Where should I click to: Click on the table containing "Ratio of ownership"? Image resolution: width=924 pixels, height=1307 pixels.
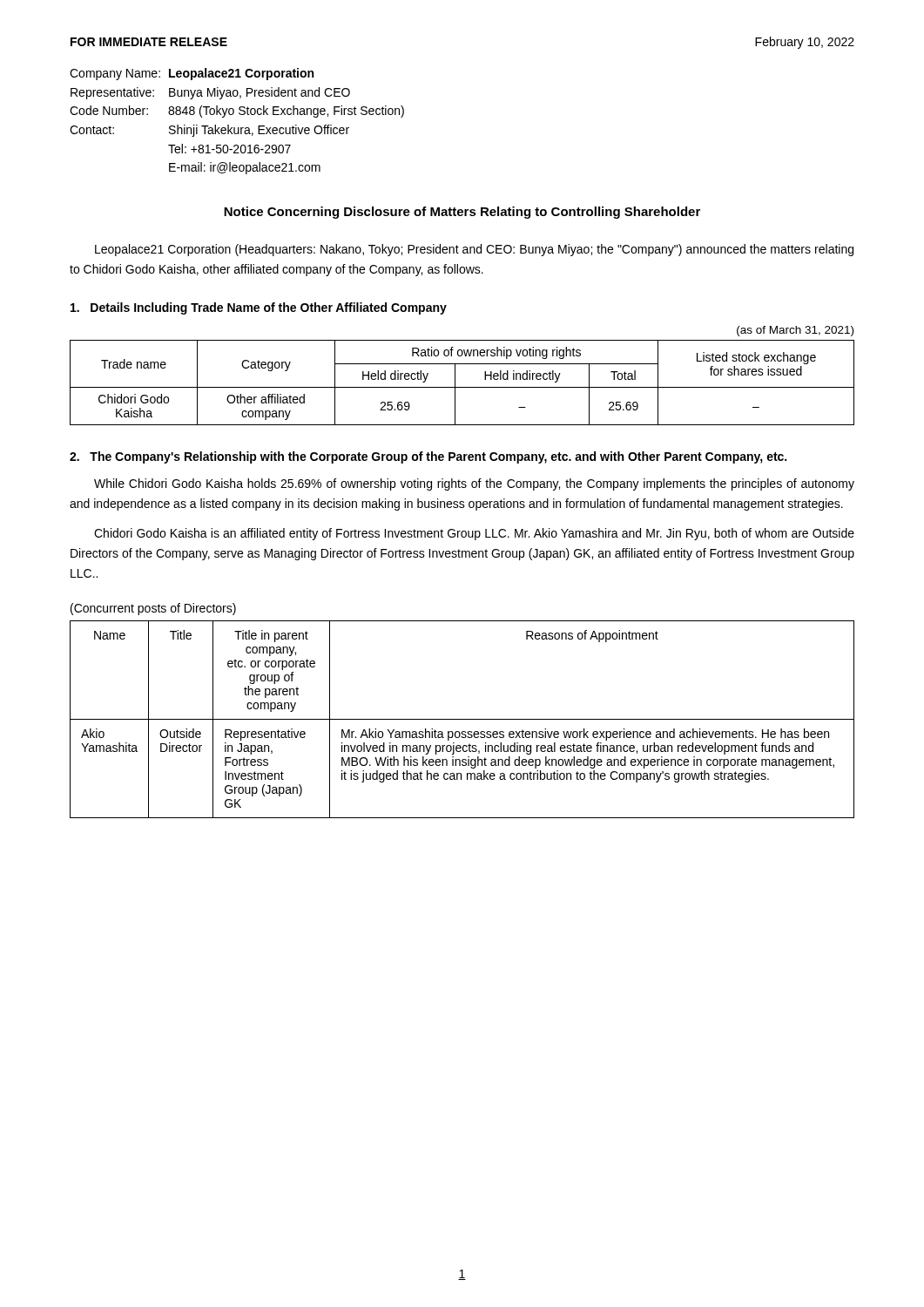[462, 383]
